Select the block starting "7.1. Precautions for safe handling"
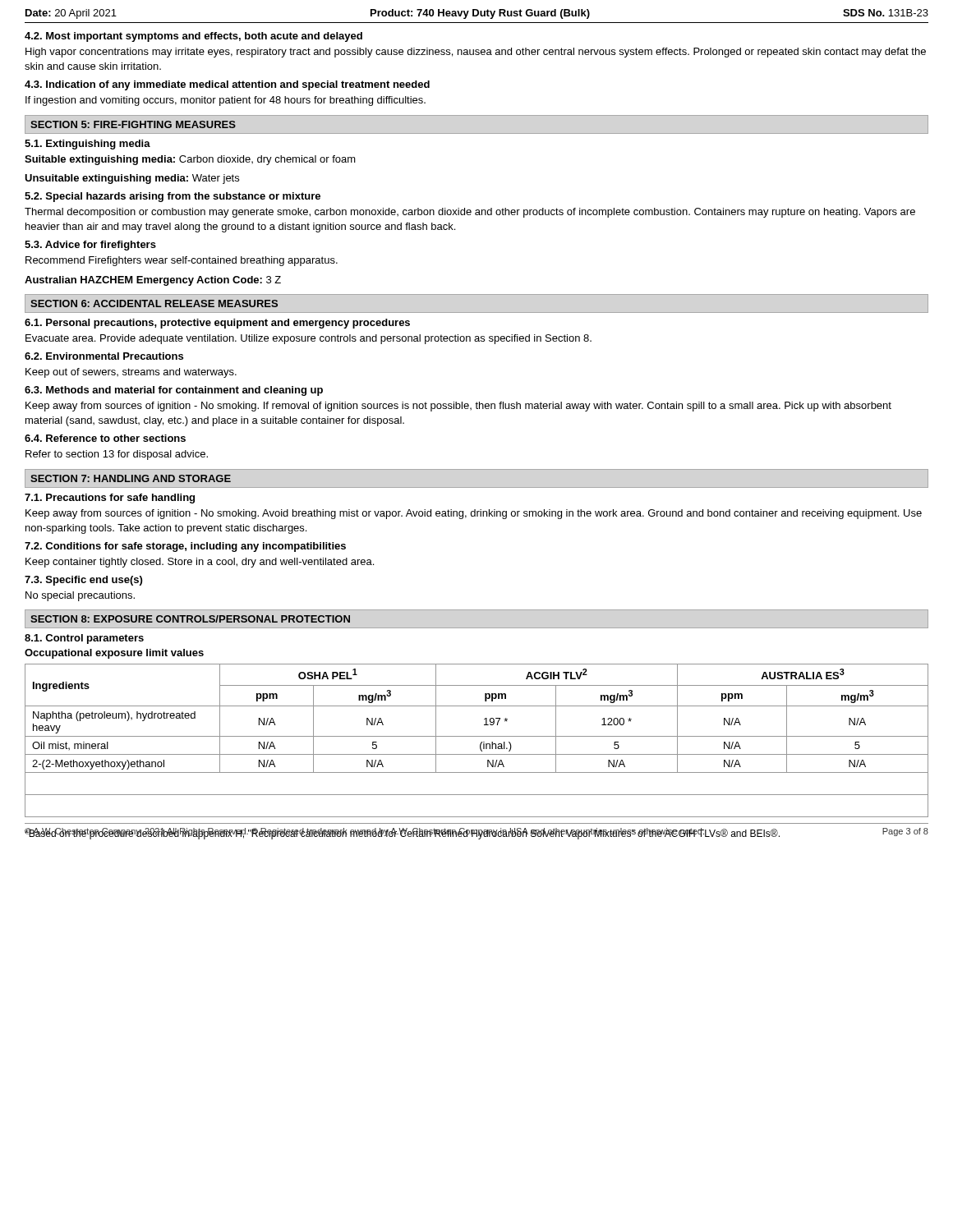The image size is (953, 1232). pos(110,497)
